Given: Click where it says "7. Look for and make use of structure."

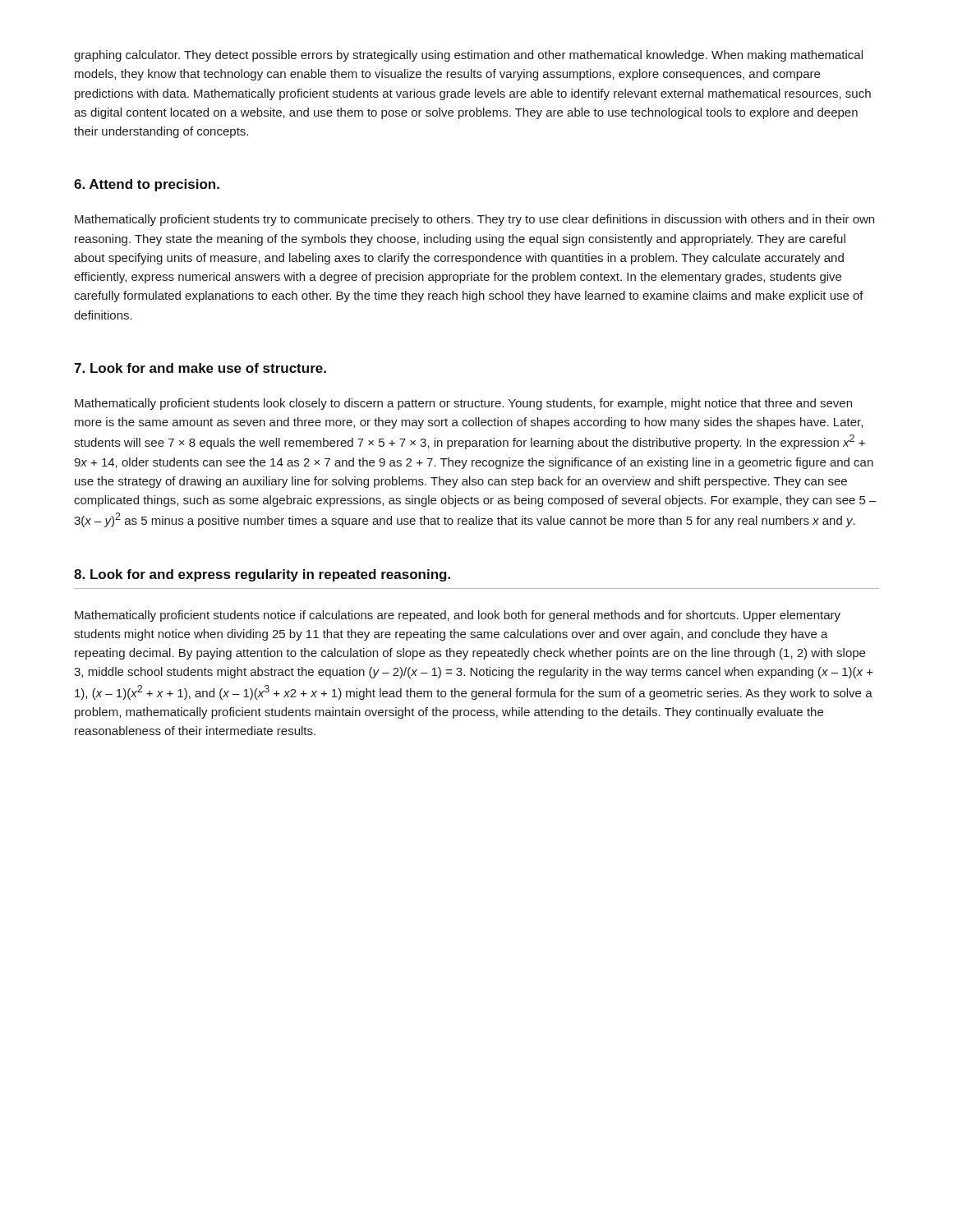Looking at the screenshot, I should coord(200,368).
